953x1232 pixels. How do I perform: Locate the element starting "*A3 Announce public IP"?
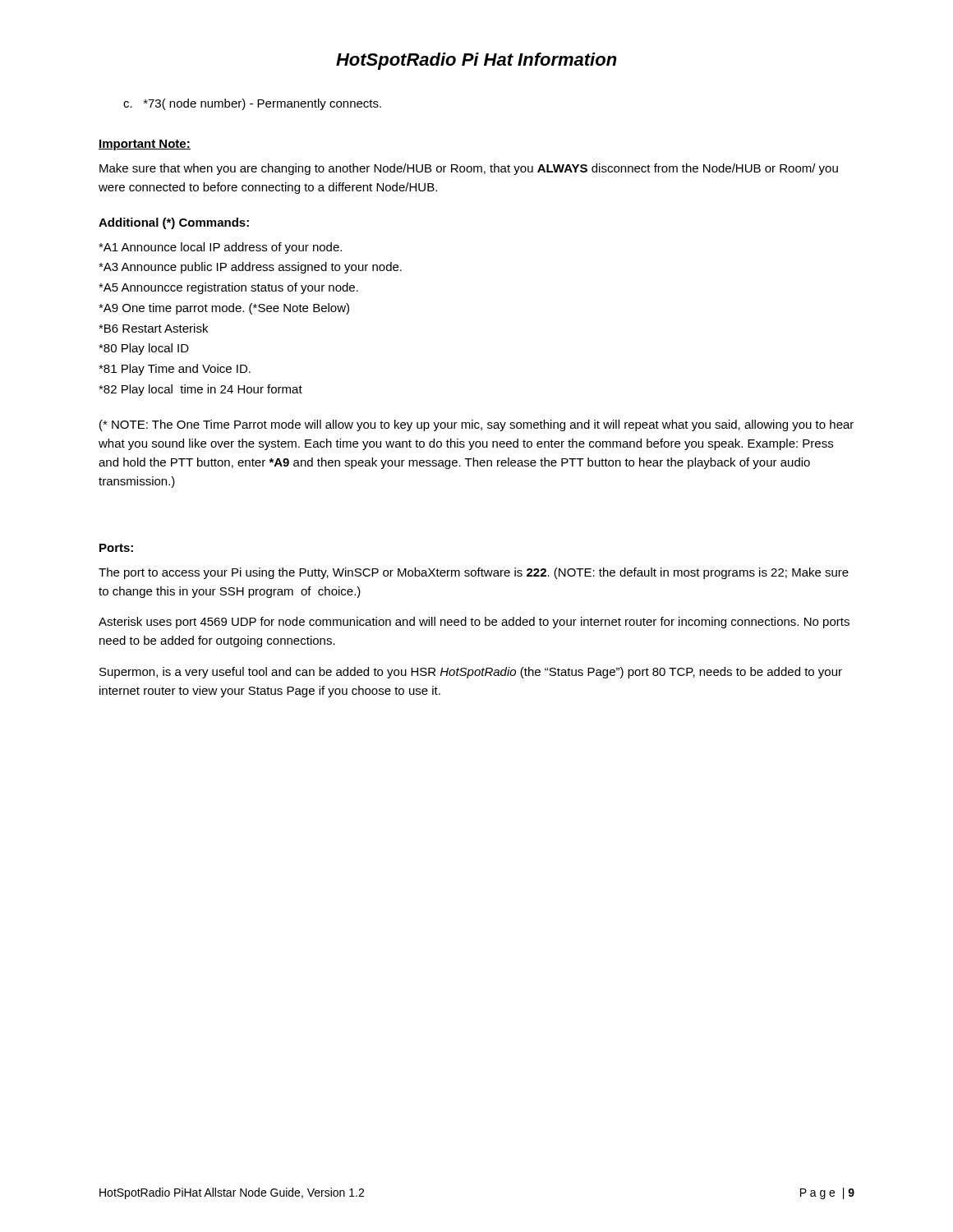tap(251, 267)
